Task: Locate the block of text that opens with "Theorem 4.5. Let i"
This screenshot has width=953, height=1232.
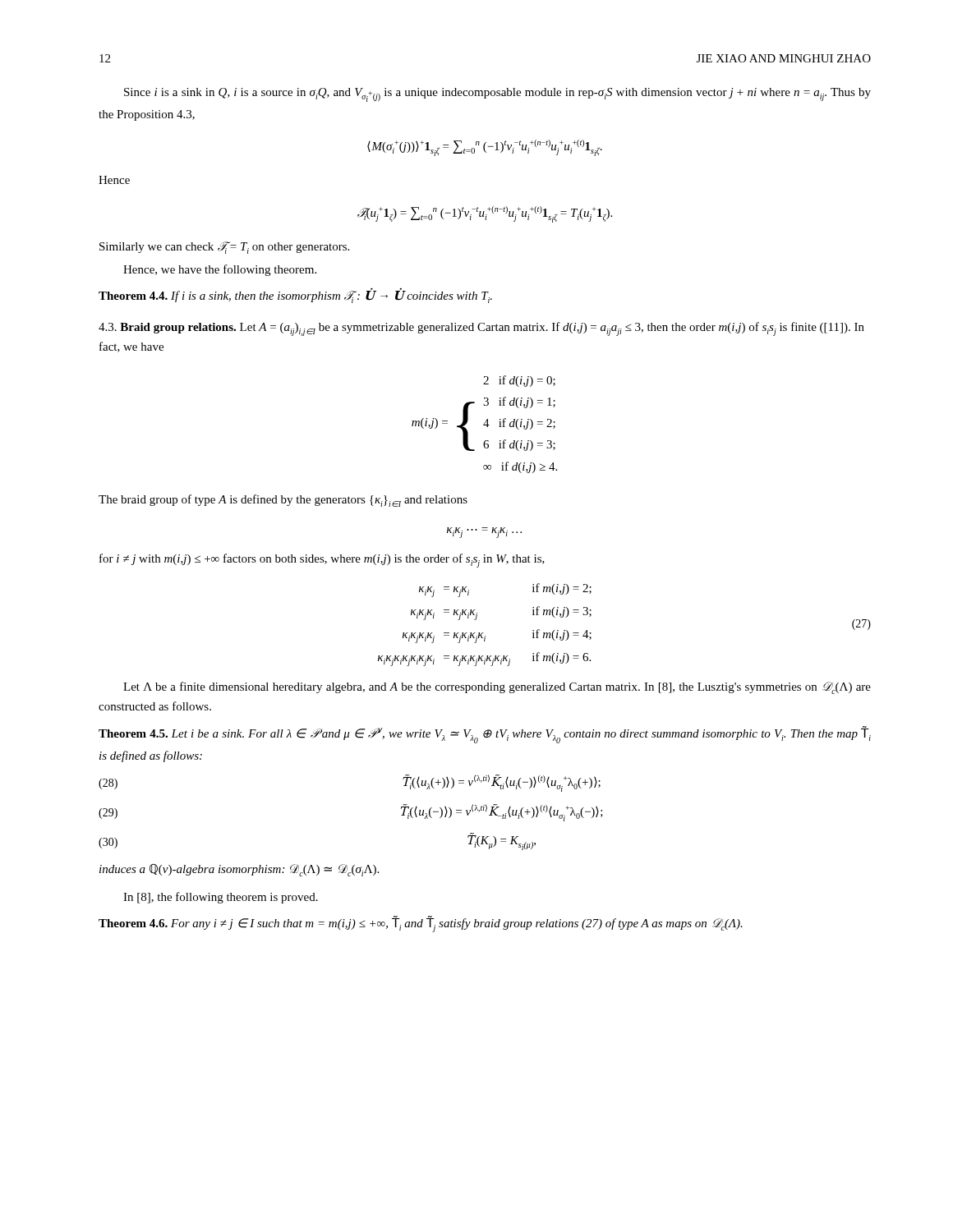Action: (x=485, y=744)
